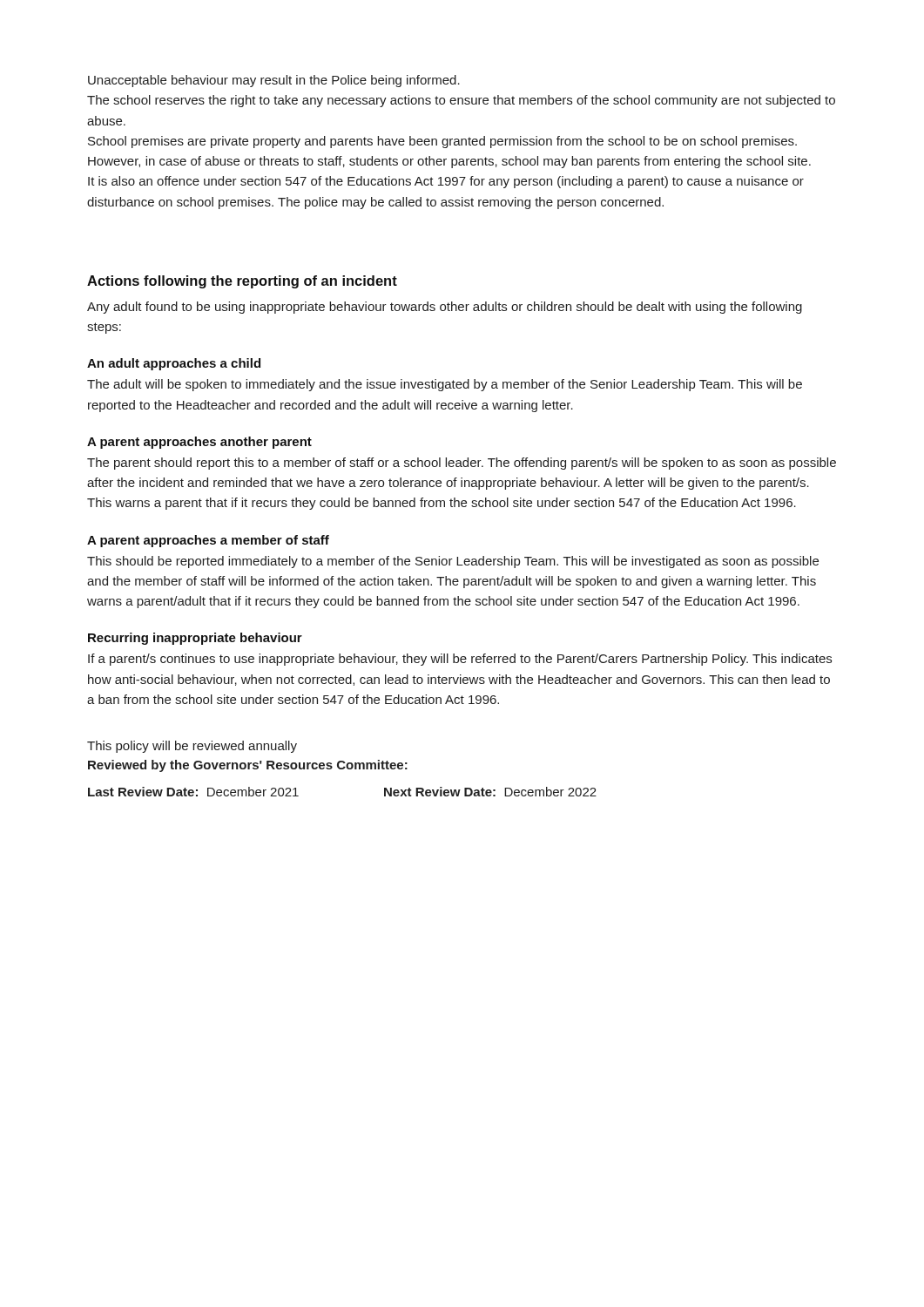Click the passage that begins "The school reserves the"
The height and width of the screenshot is (1307, 924).
(462, 110)
